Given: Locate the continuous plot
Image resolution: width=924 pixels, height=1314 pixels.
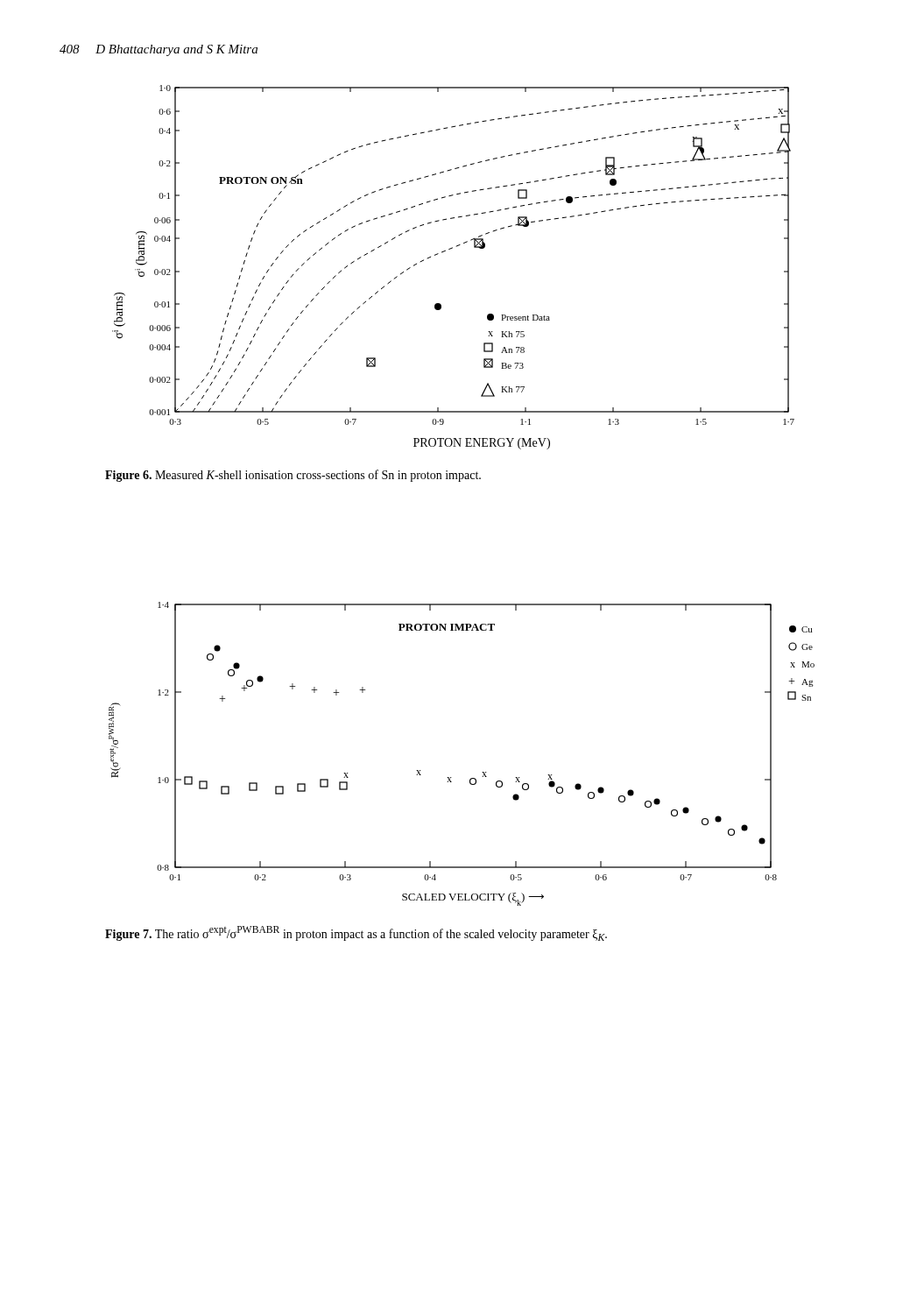Looking at the screenshot, I should [460, 267].
